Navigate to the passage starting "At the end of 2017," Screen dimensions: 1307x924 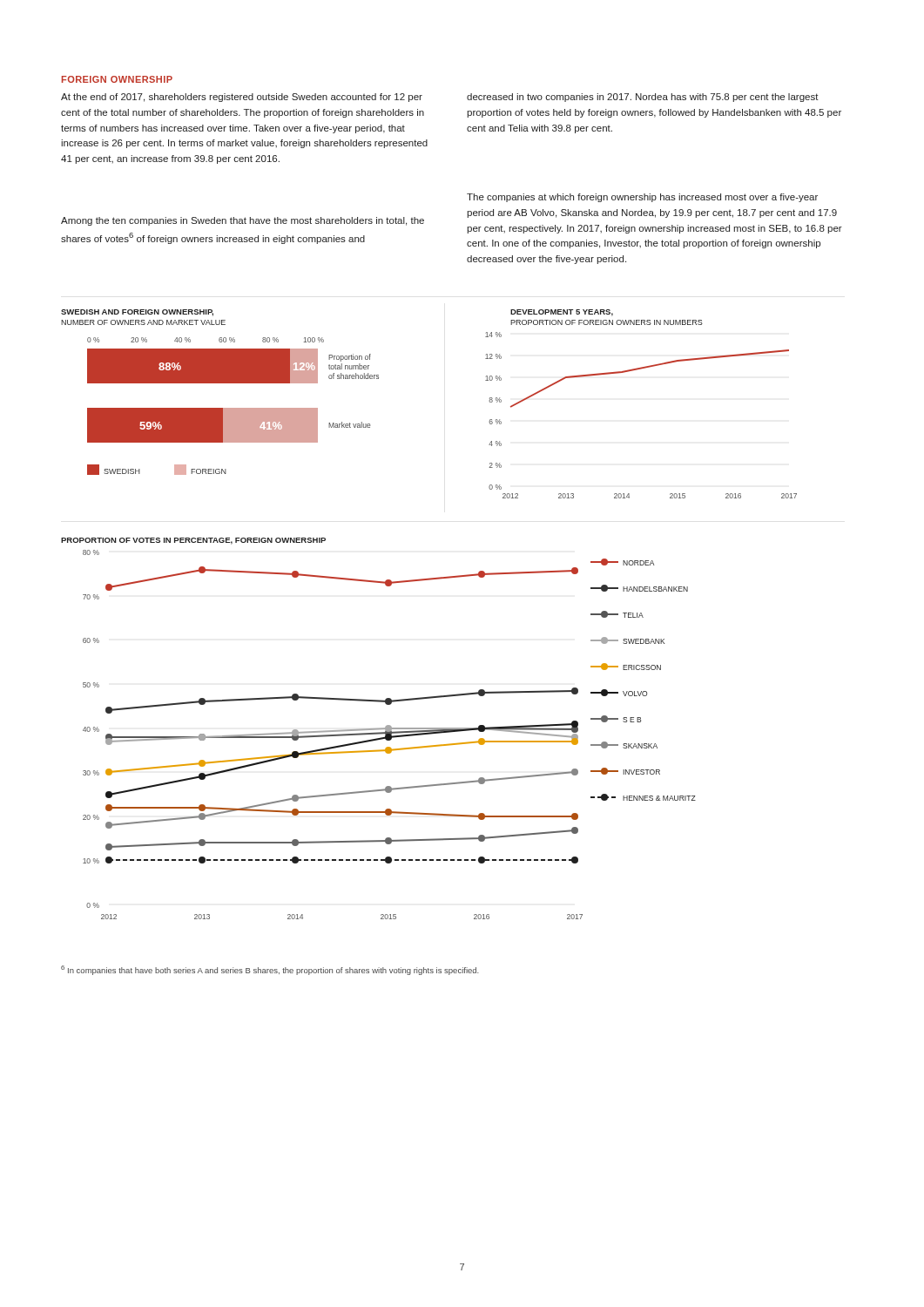pos(244,128)
